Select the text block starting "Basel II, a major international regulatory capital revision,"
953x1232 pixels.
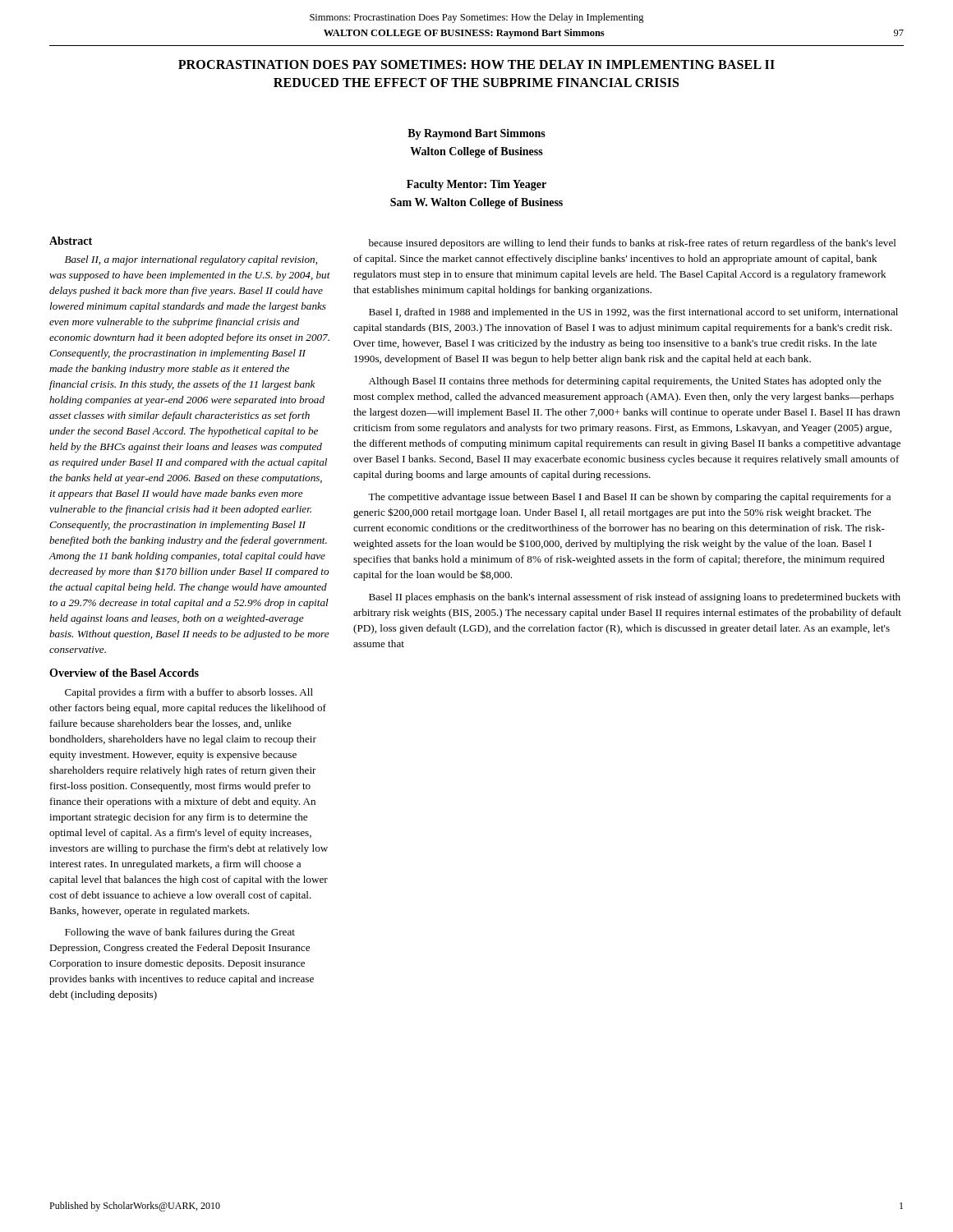click(x=190, y=454)
